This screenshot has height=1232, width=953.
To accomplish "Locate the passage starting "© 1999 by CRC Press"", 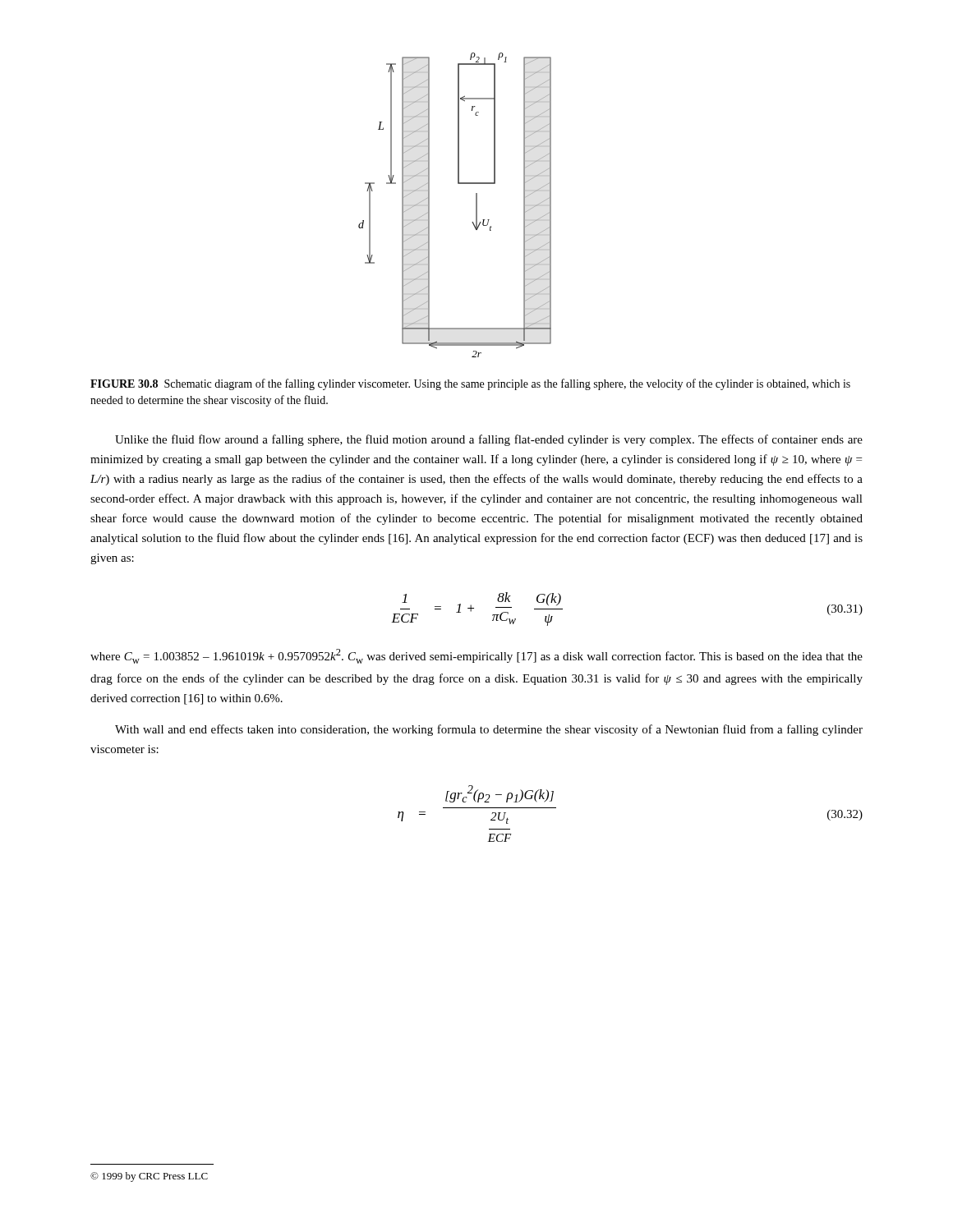I will tap(149, 1176).
